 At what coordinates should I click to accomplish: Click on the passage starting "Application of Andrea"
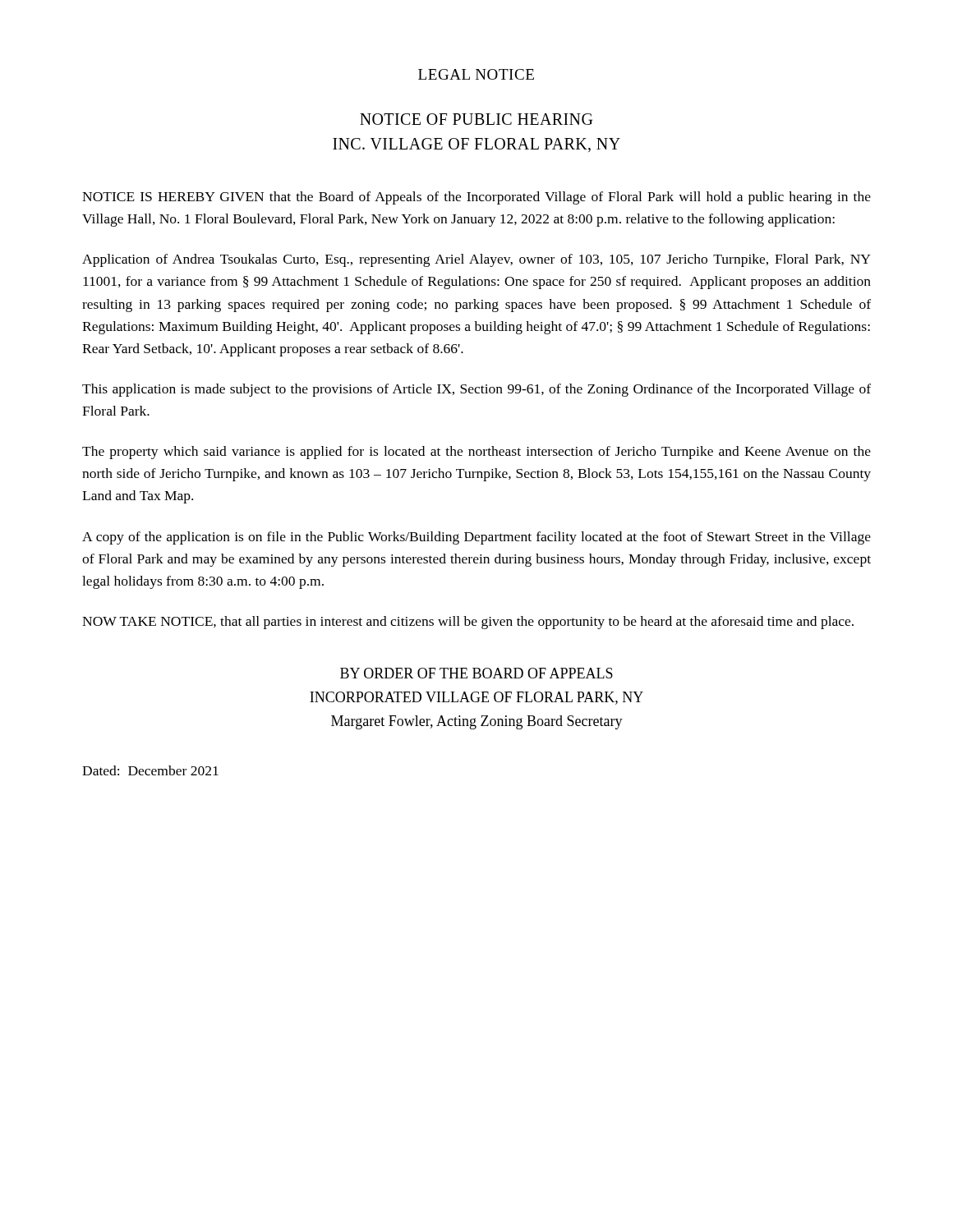(x=476, y=304)
